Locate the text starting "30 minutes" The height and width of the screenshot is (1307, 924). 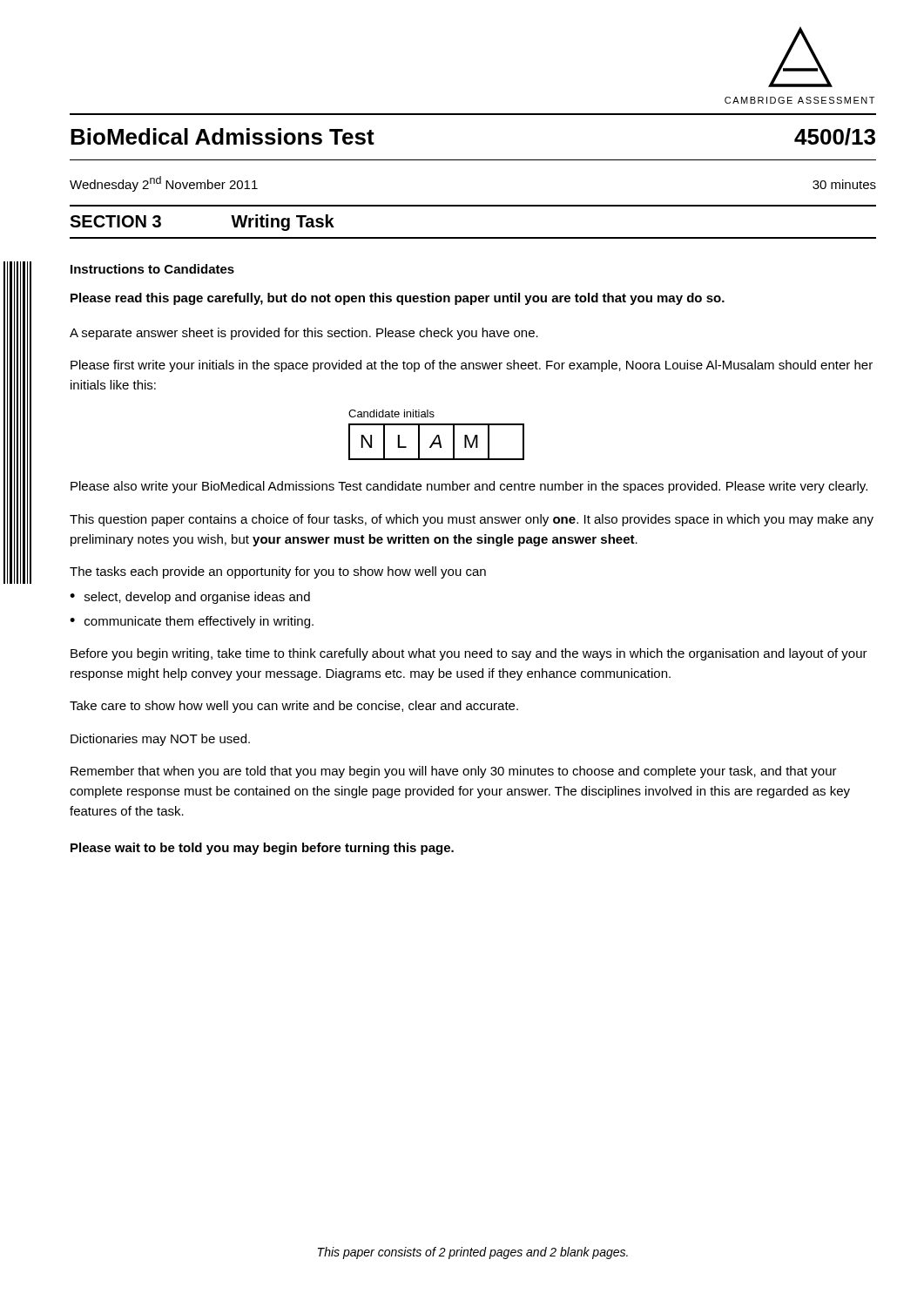(844, 184)
